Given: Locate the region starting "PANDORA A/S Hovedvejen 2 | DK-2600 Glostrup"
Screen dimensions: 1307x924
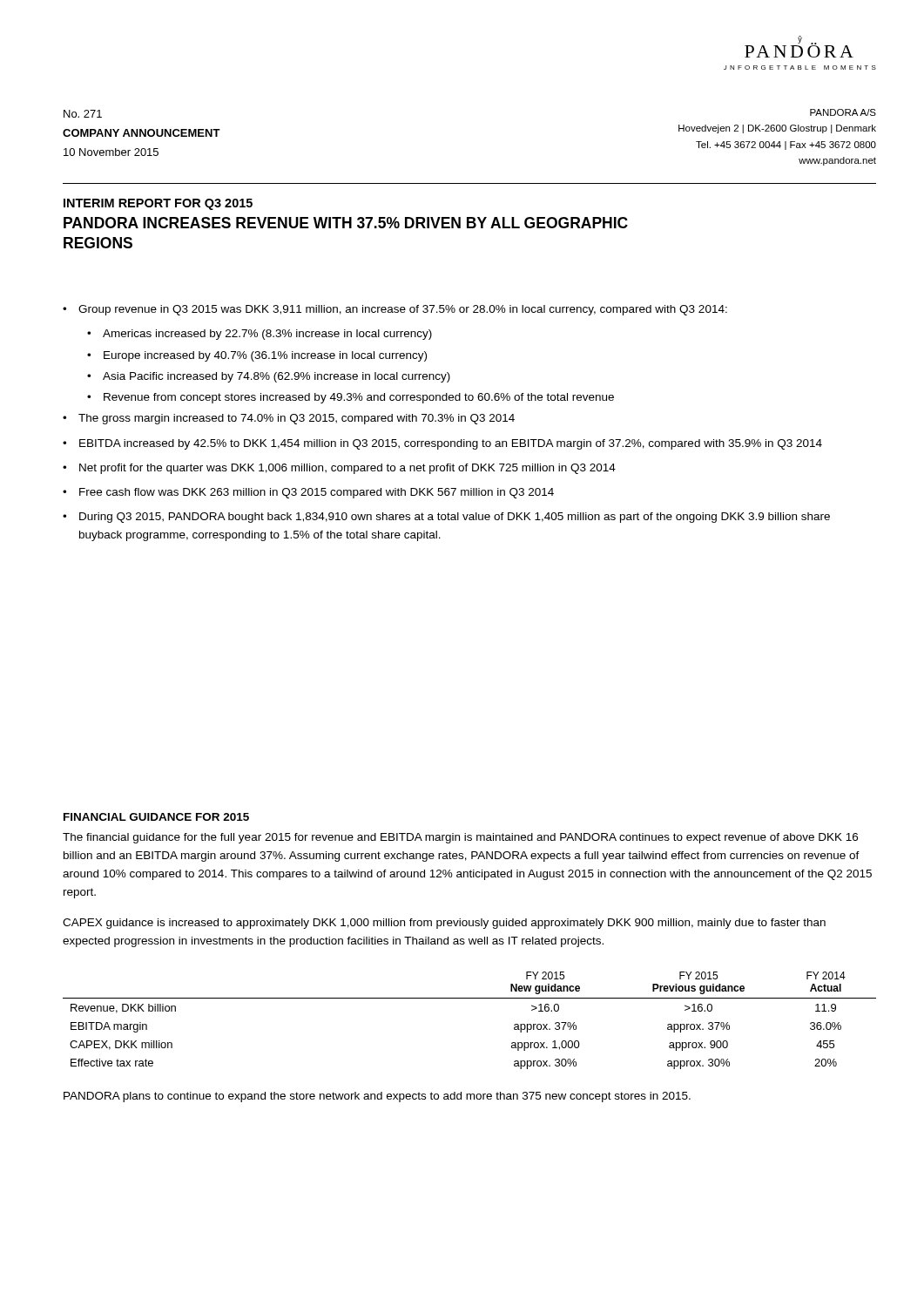Looking at the screenshot, I should tap(777, 136).
